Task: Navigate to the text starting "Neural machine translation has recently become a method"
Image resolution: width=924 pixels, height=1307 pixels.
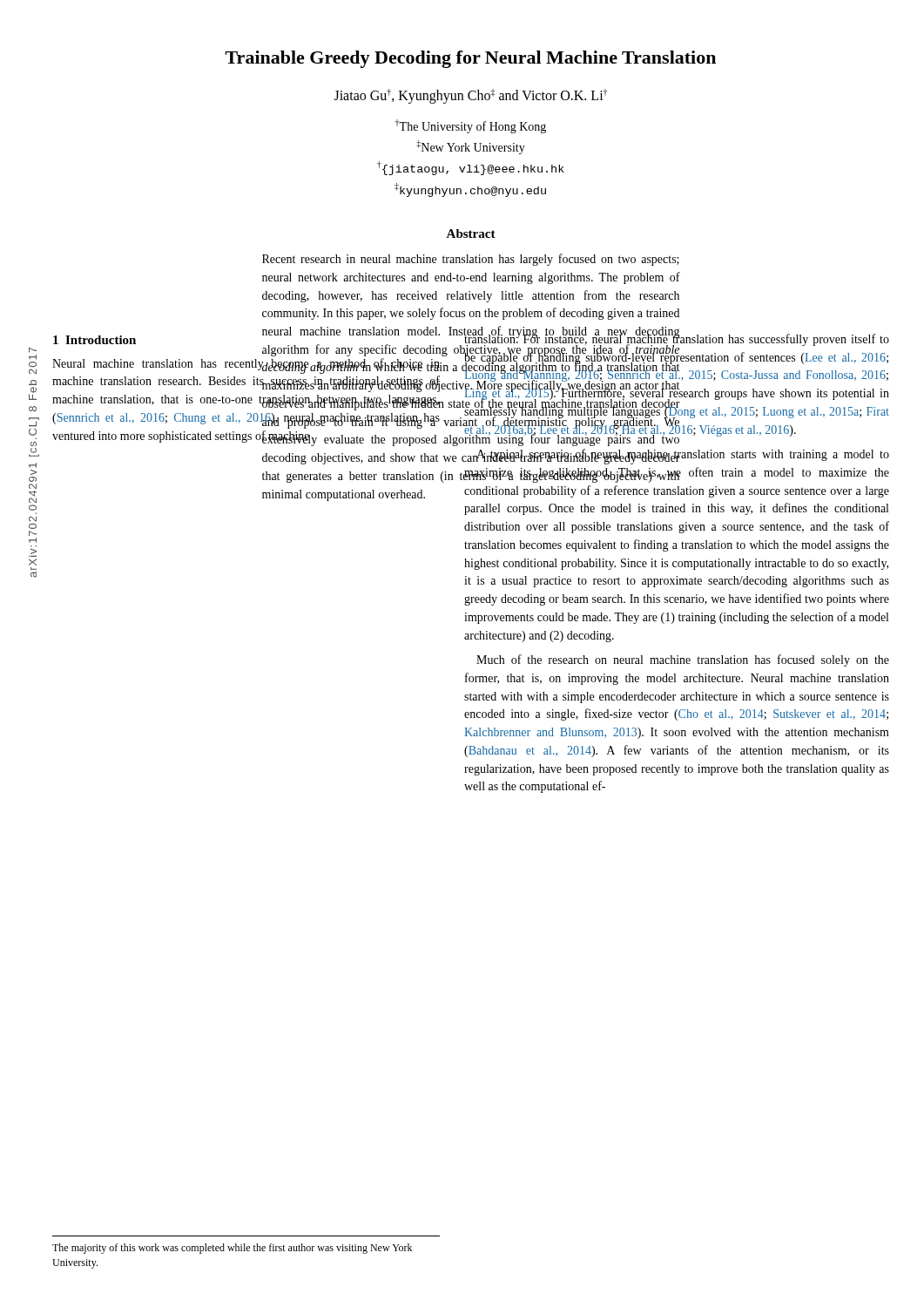Action: tap(246, 400)
